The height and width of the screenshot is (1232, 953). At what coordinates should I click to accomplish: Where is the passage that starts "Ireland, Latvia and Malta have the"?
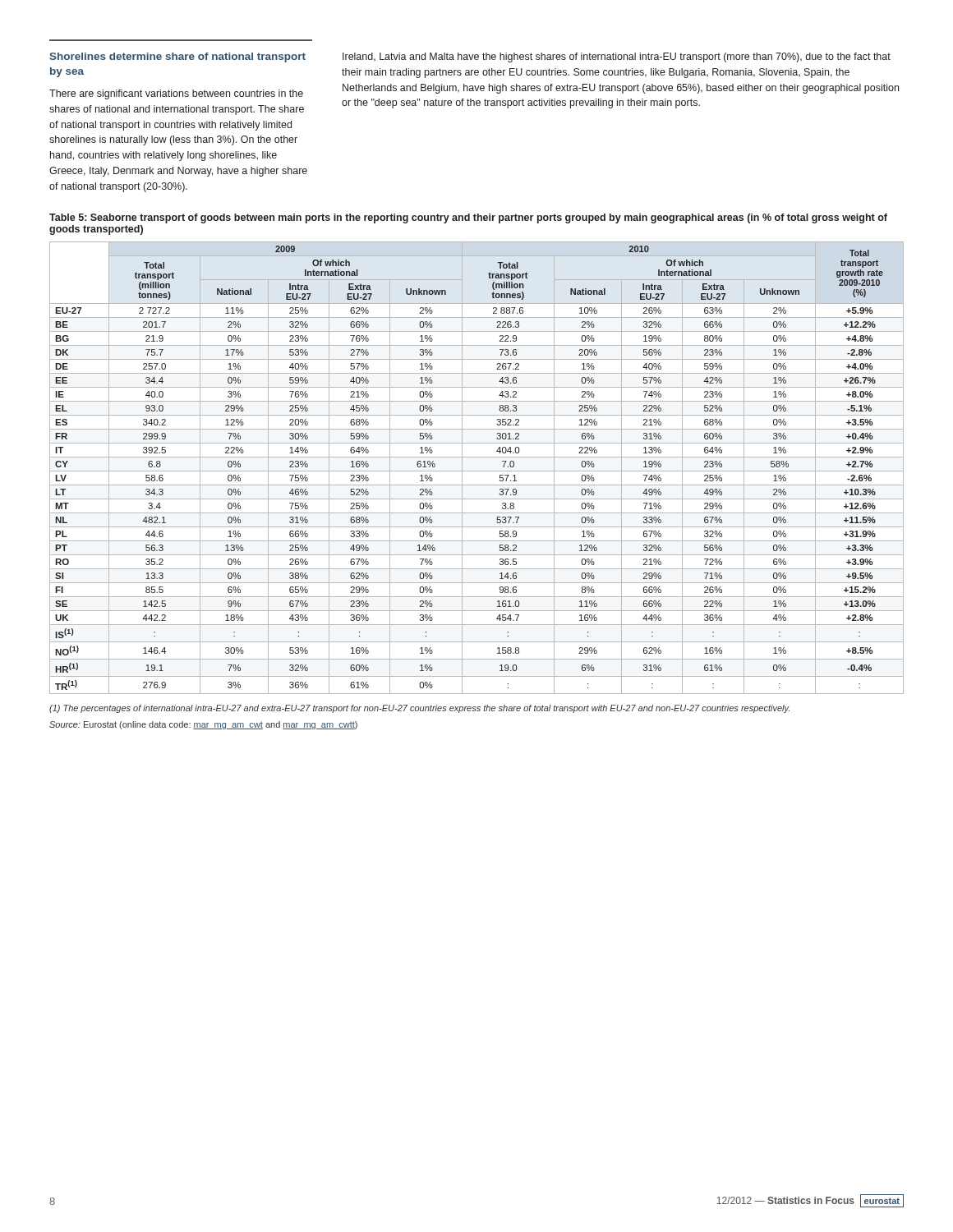pyautogui.click(x=623, y=80)
